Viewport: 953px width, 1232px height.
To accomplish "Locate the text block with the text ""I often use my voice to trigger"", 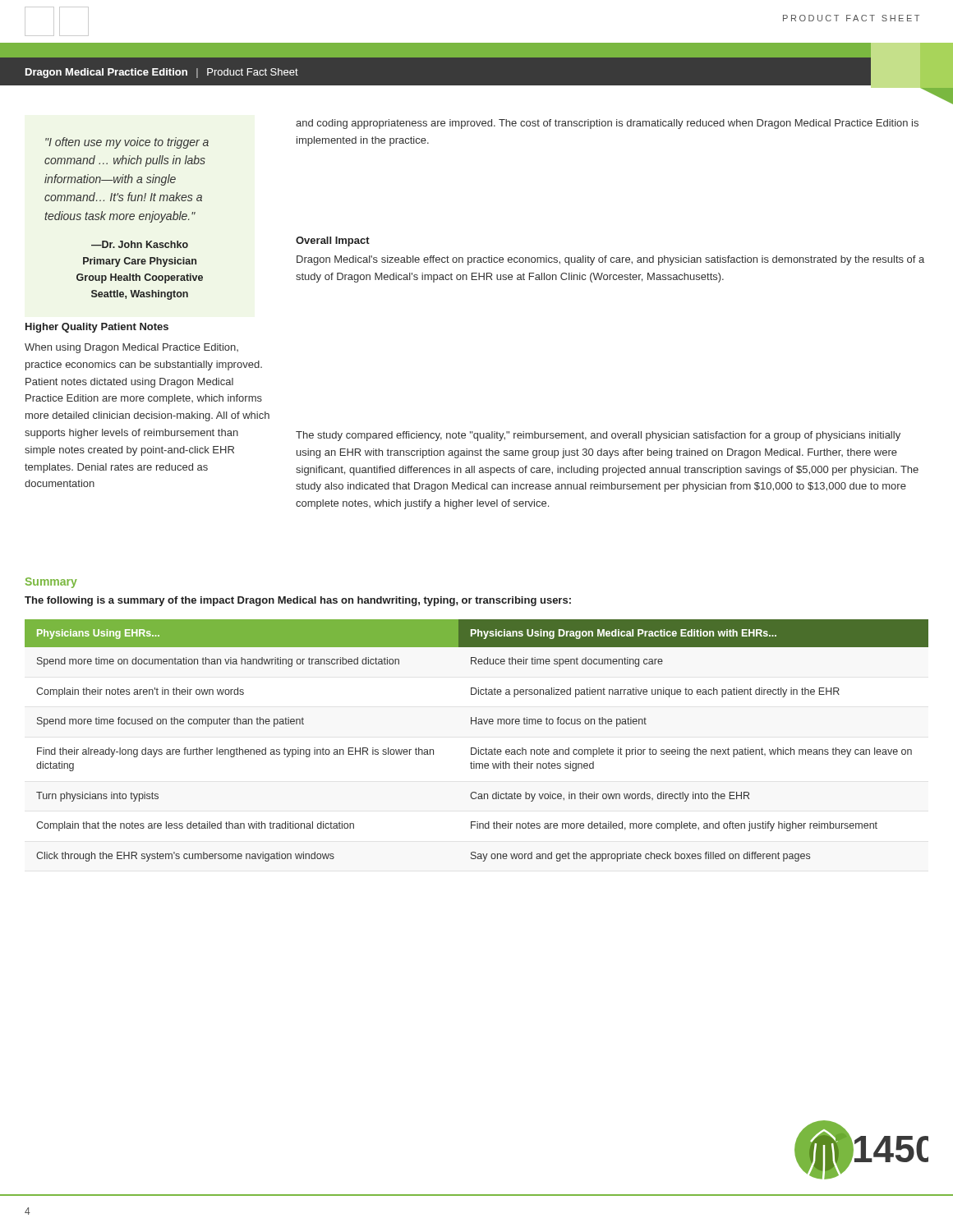I will coord(140,218).
